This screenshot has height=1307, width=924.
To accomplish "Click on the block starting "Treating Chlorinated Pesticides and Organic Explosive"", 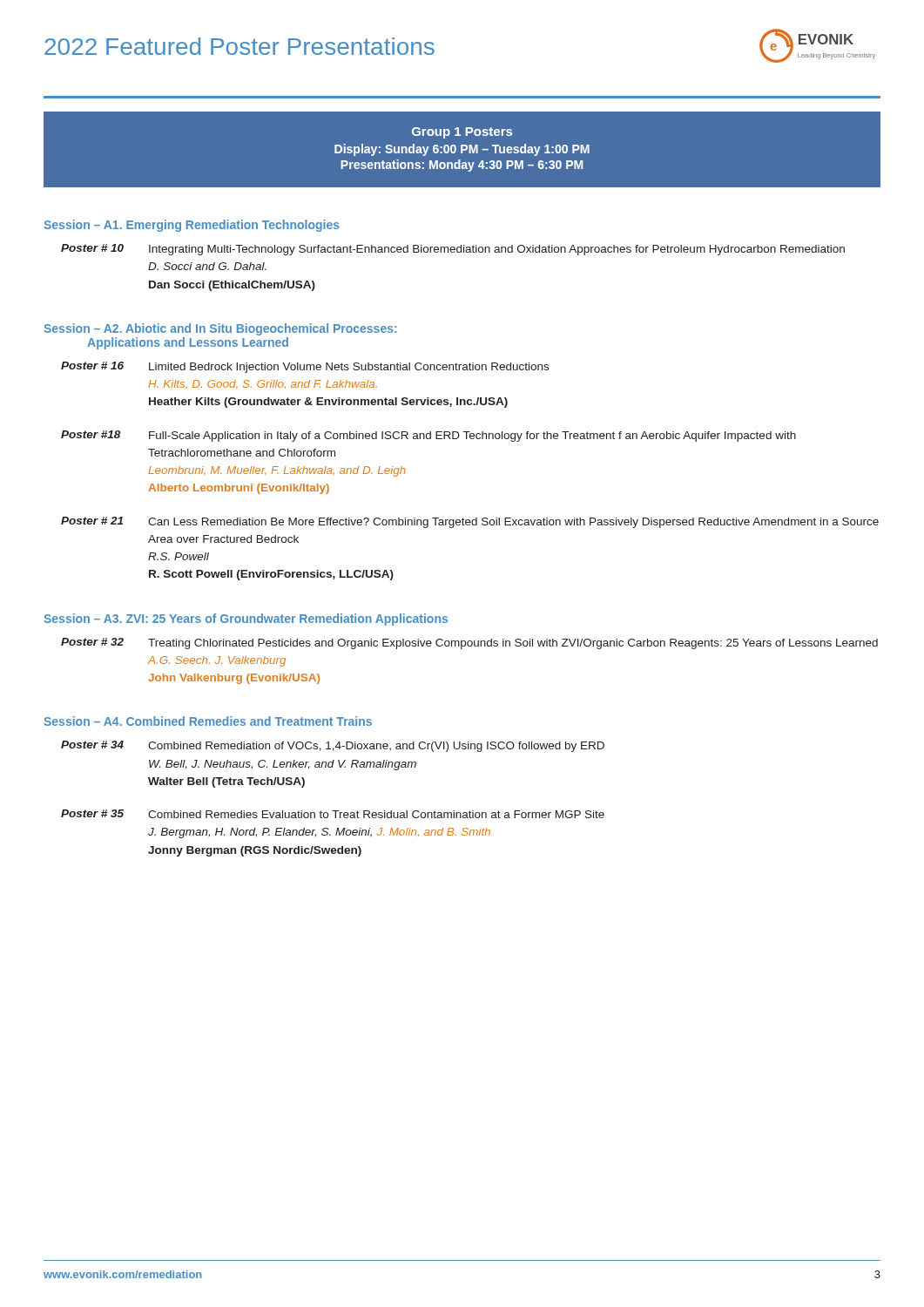I will 513,644.
